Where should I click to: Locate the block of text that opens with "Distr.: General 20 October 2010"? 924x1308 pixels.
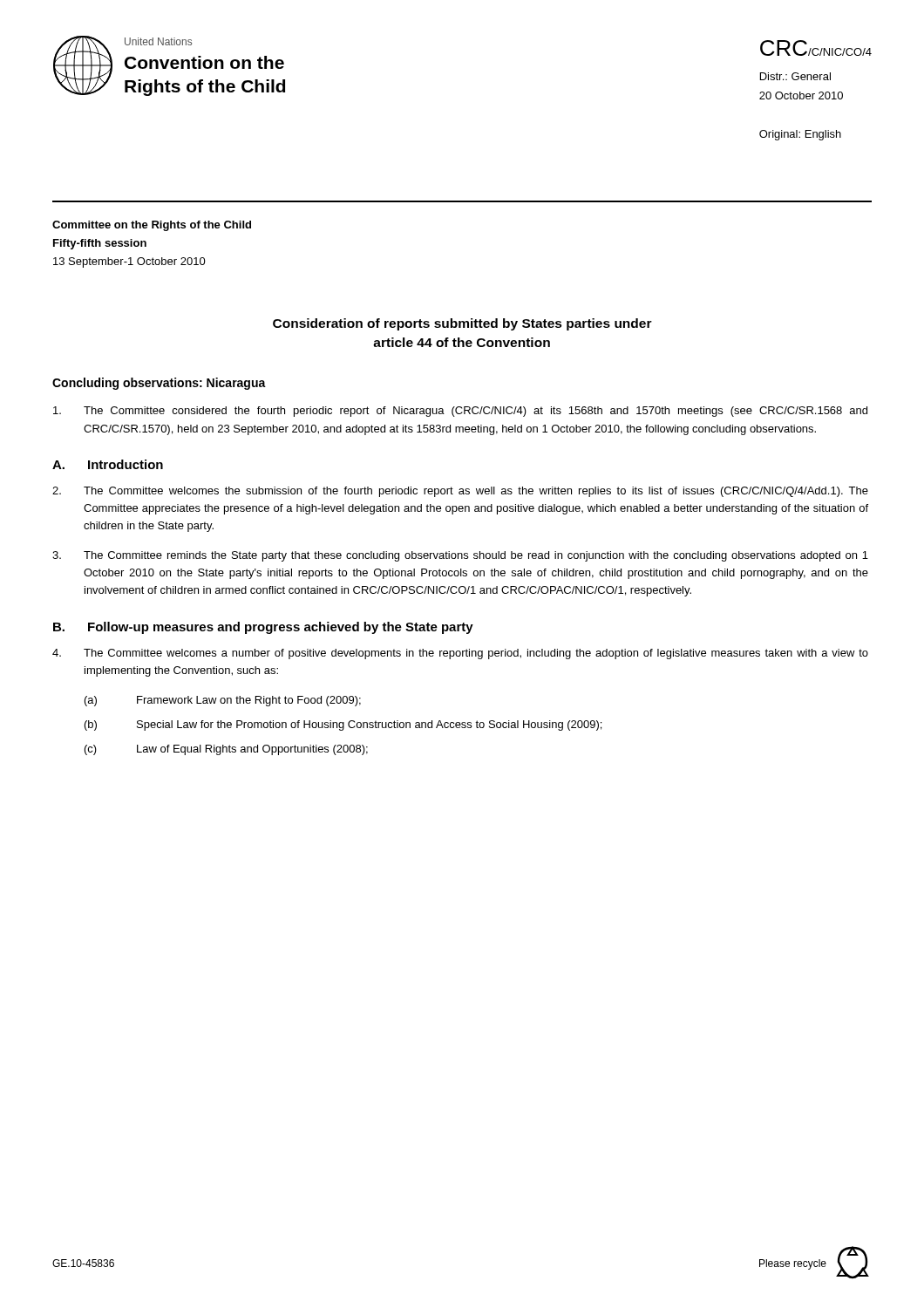[801, 105]
